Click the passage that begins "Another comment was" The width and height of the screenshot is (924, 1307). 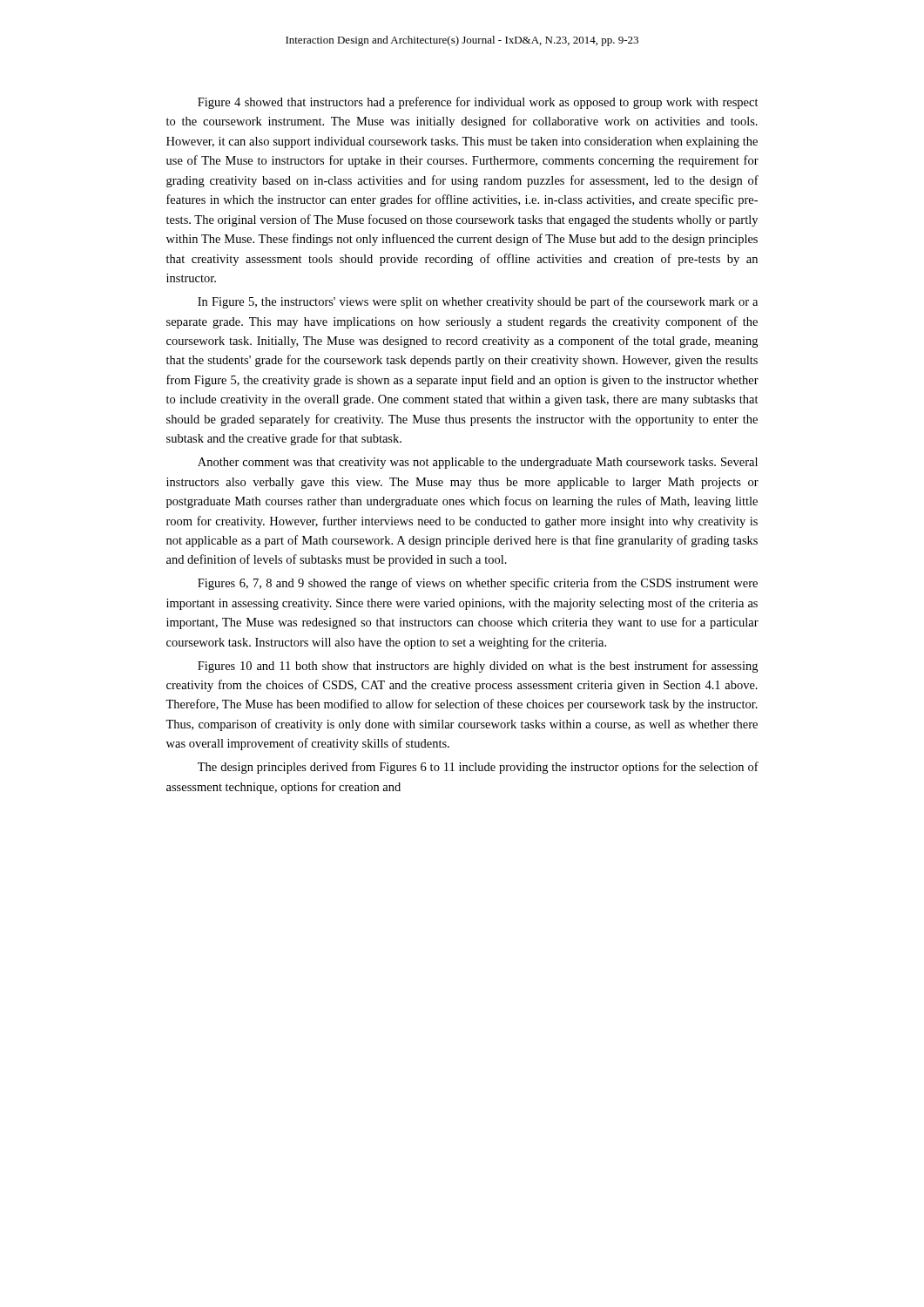click(x=462, y=511)
